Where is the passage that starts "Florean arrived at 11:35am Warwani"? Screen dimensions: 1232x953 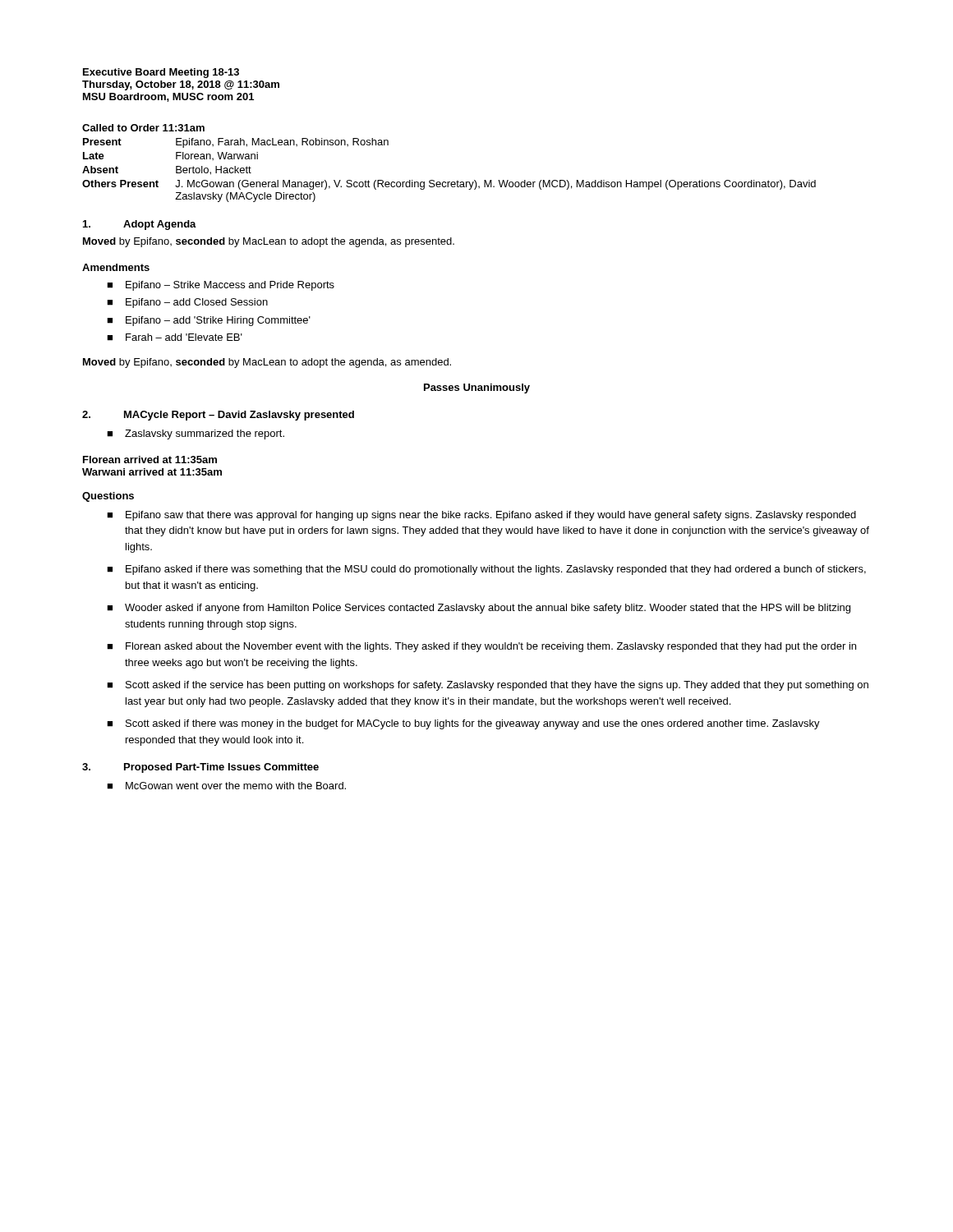click(x=152, y=465)
